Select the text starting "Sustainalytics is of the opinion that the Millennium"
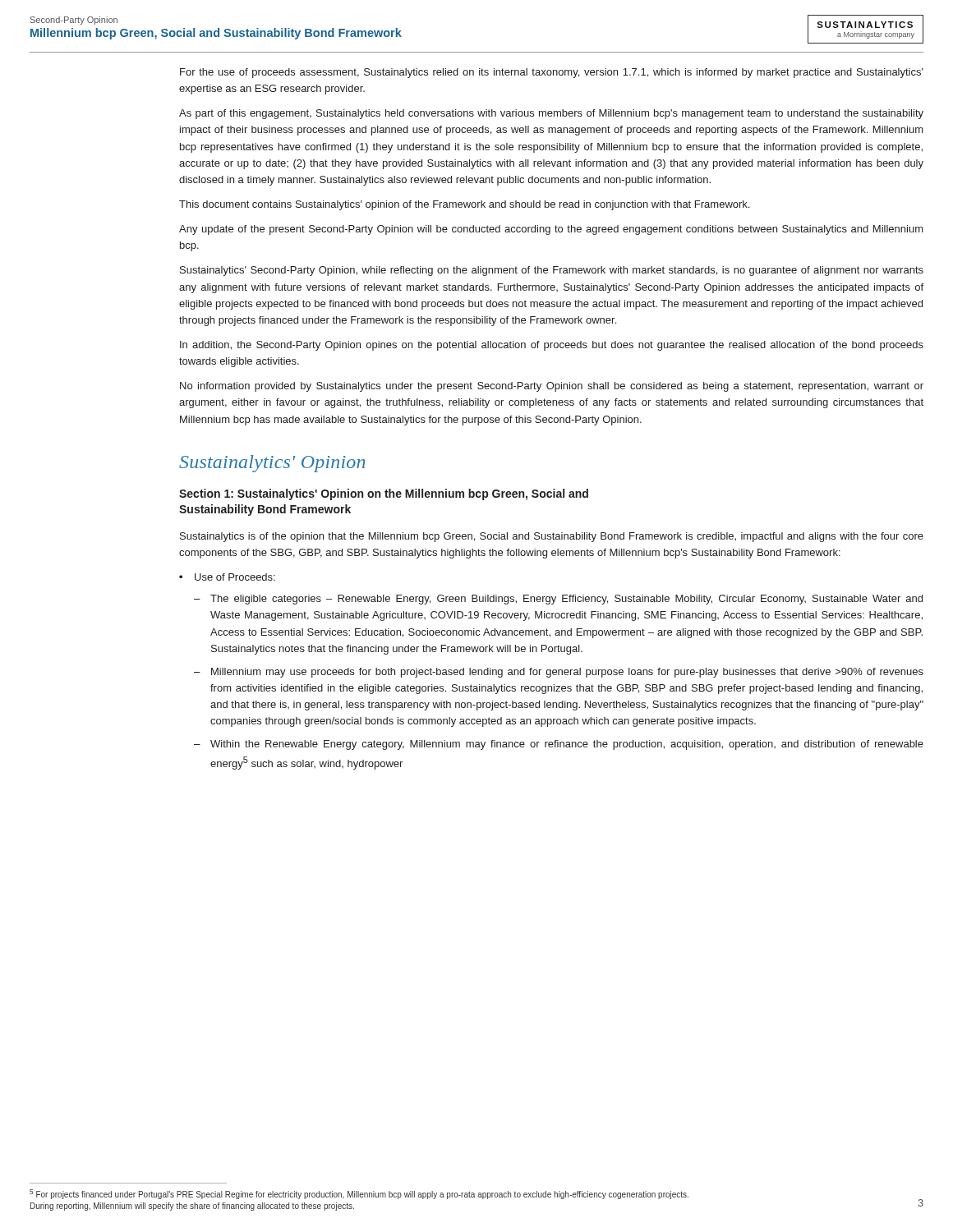This screenshot has width=953, height=1232. click(x=551, y=545)
